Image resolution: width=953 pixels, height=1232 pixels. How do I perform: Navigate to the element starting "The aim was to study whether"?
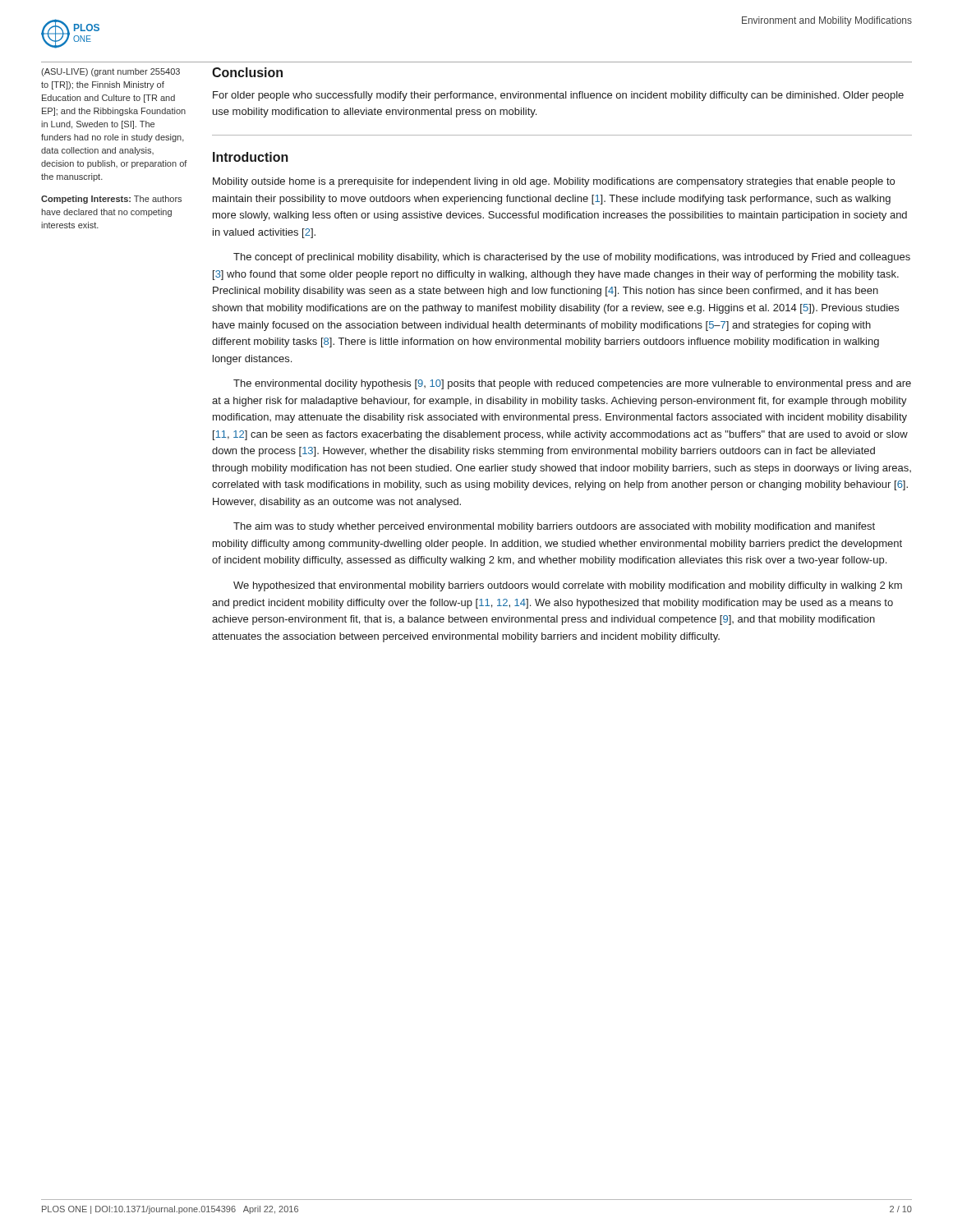coord(562,544)
